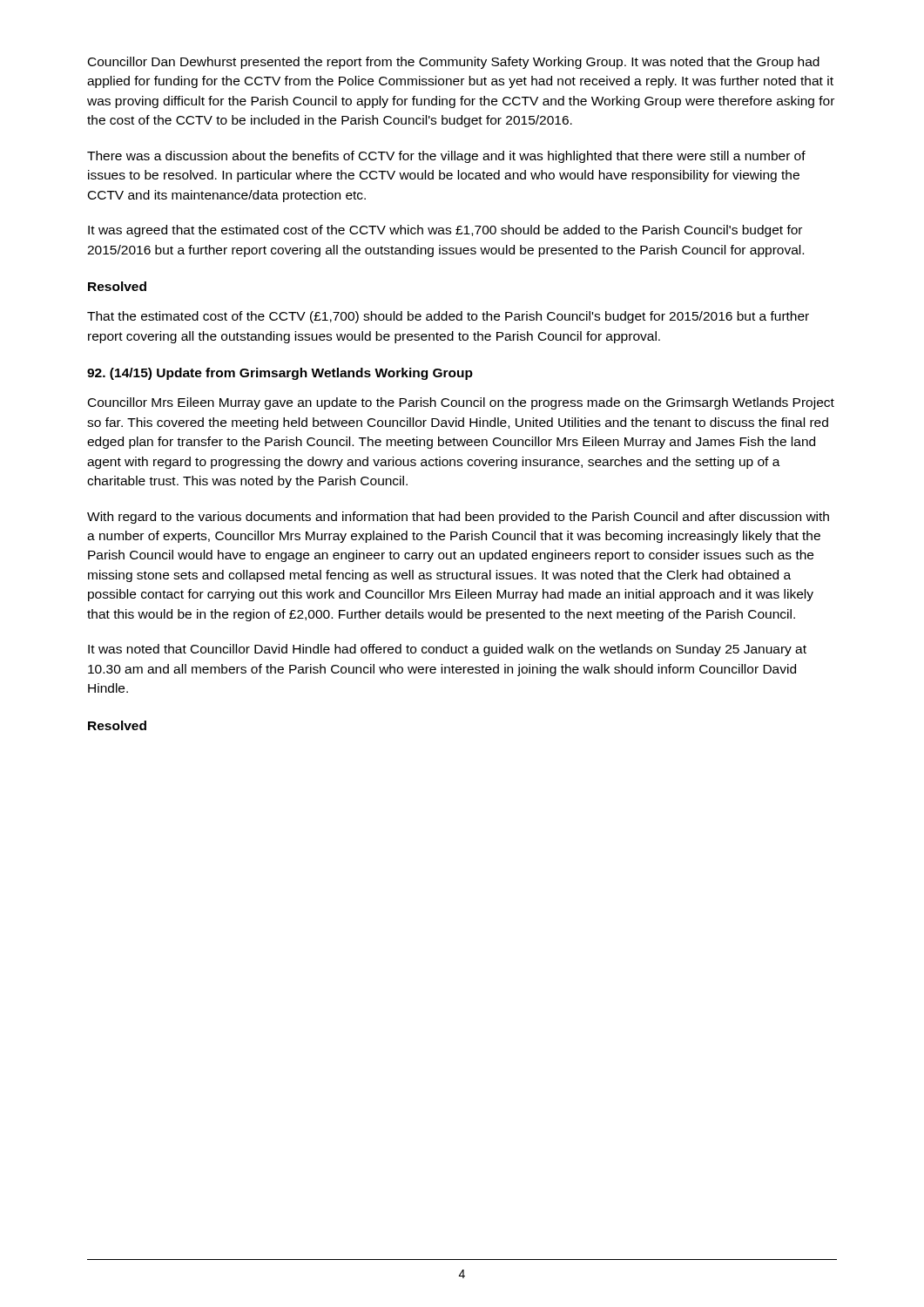Point to the block beginning "There was a"
Image resolution: width=924 pixels, height=1307 pixels.
(x=446, y=175)
